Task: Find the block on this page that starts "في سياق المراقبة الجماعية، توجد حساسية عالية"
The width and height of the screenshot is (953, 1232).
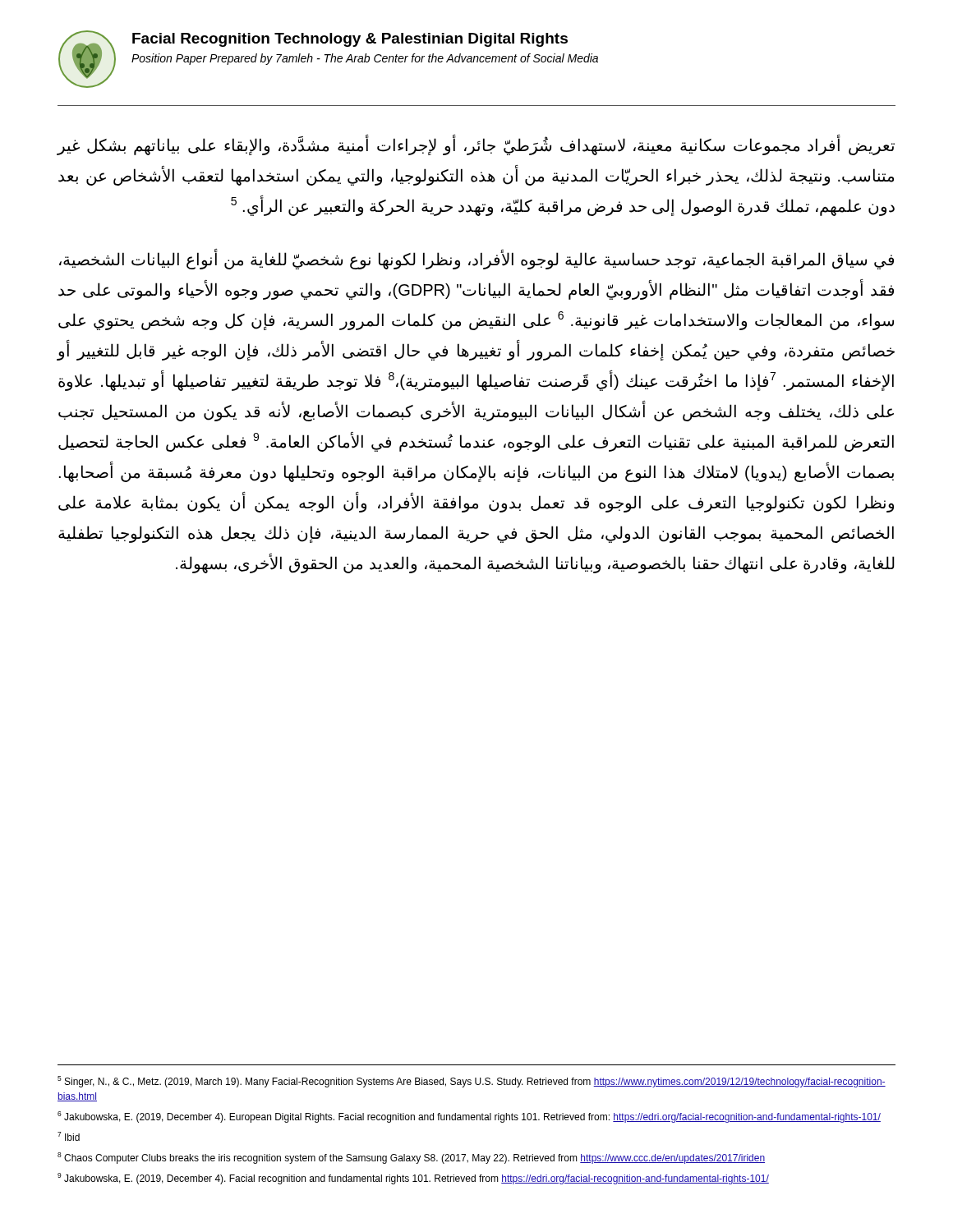Action: click(x=476, y=411)
